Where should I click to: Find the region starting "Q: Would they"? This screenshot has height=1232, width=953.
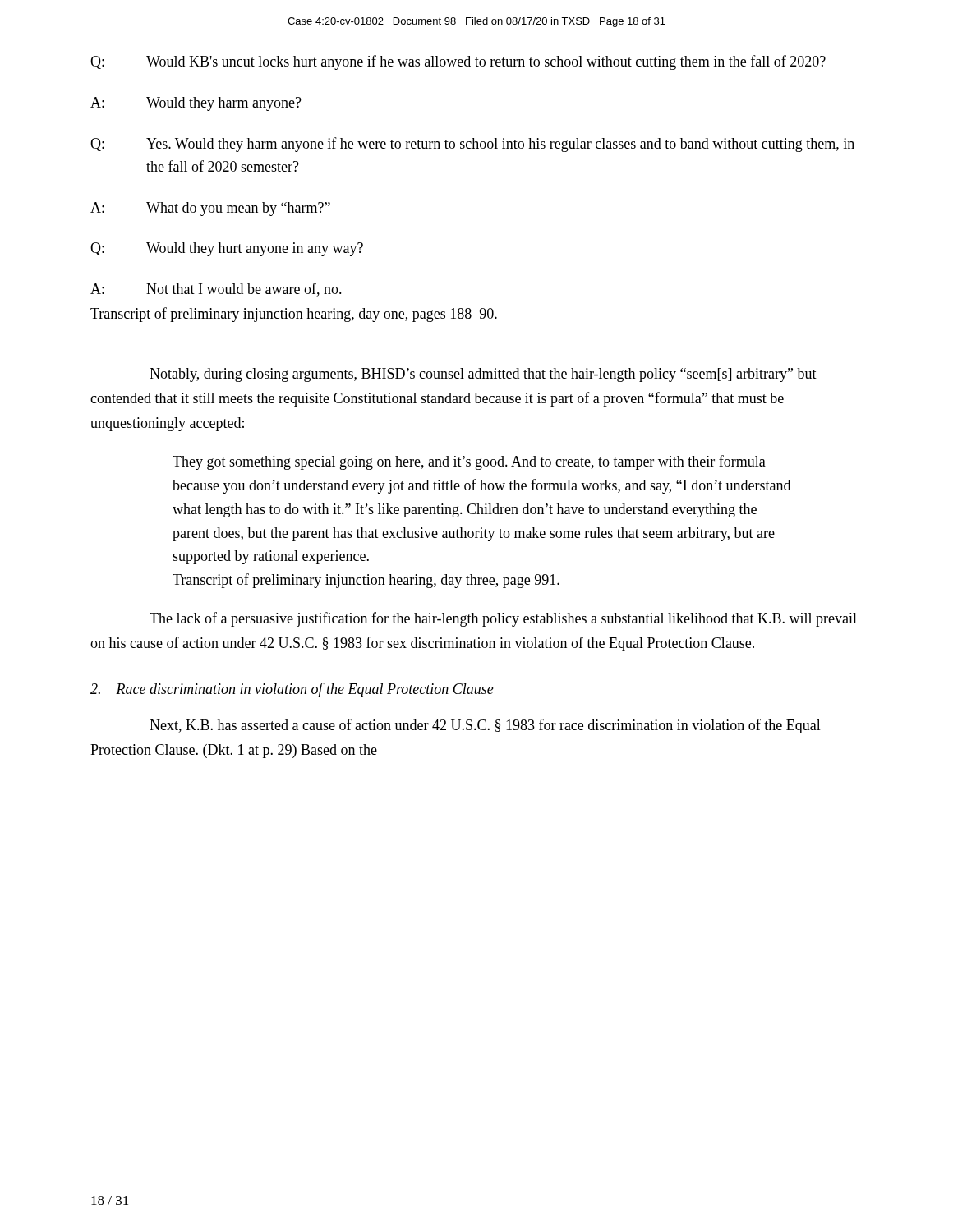(227, 249)
